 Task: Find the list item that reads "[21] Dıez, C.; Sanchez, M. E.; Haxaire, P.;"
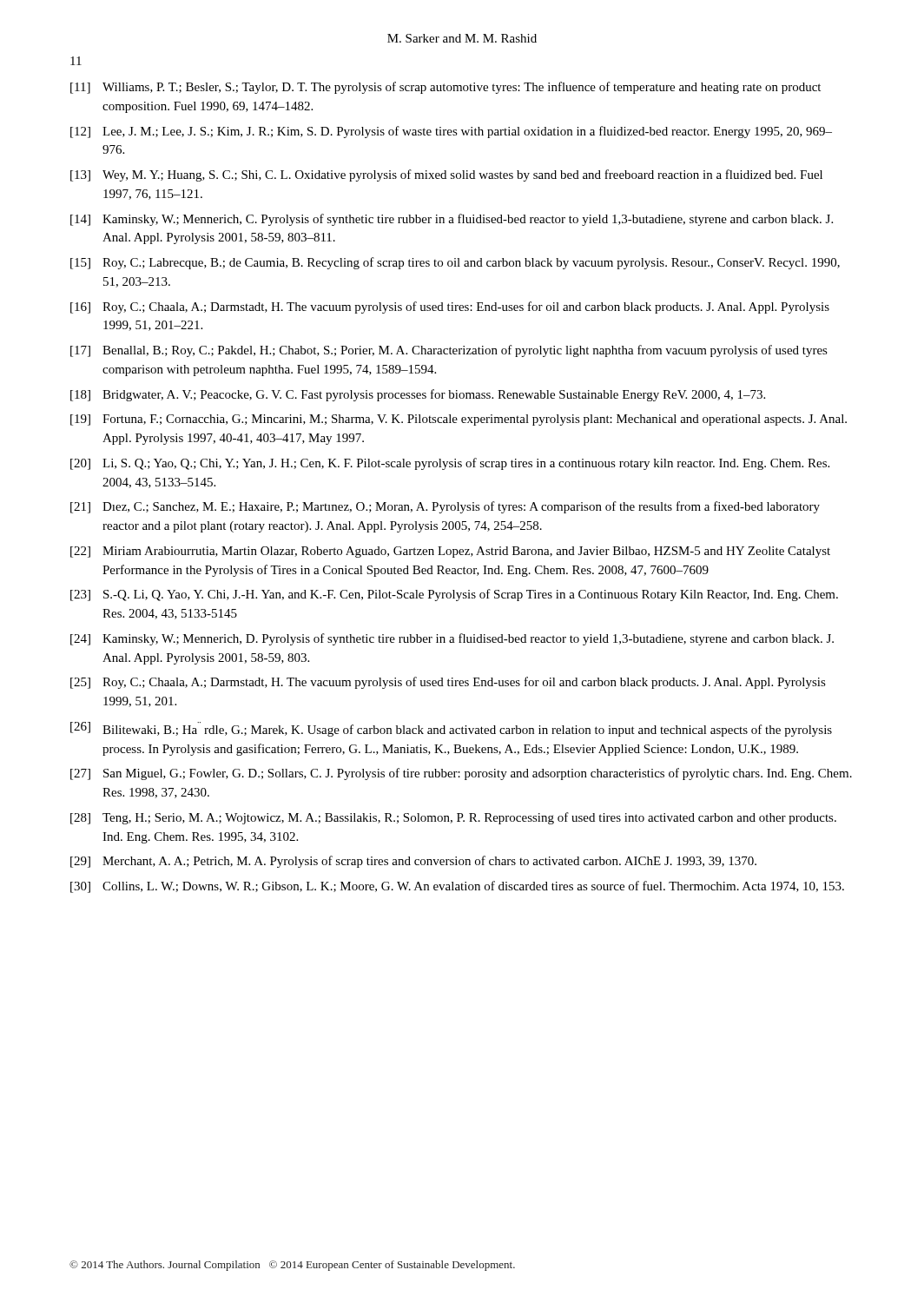[462, 517]
